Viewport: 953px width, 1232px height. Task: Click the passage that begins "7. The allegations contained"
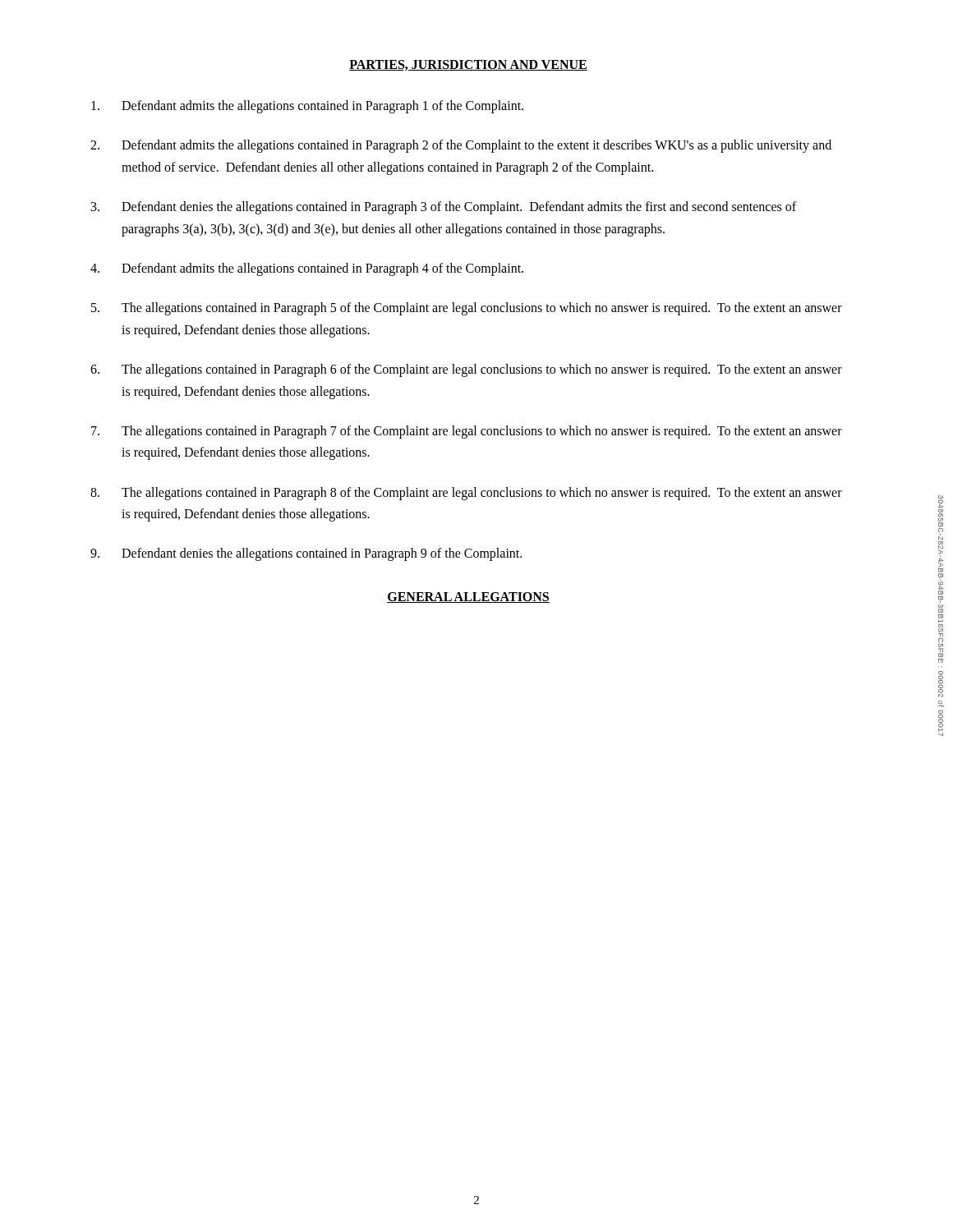coord(468,442)
